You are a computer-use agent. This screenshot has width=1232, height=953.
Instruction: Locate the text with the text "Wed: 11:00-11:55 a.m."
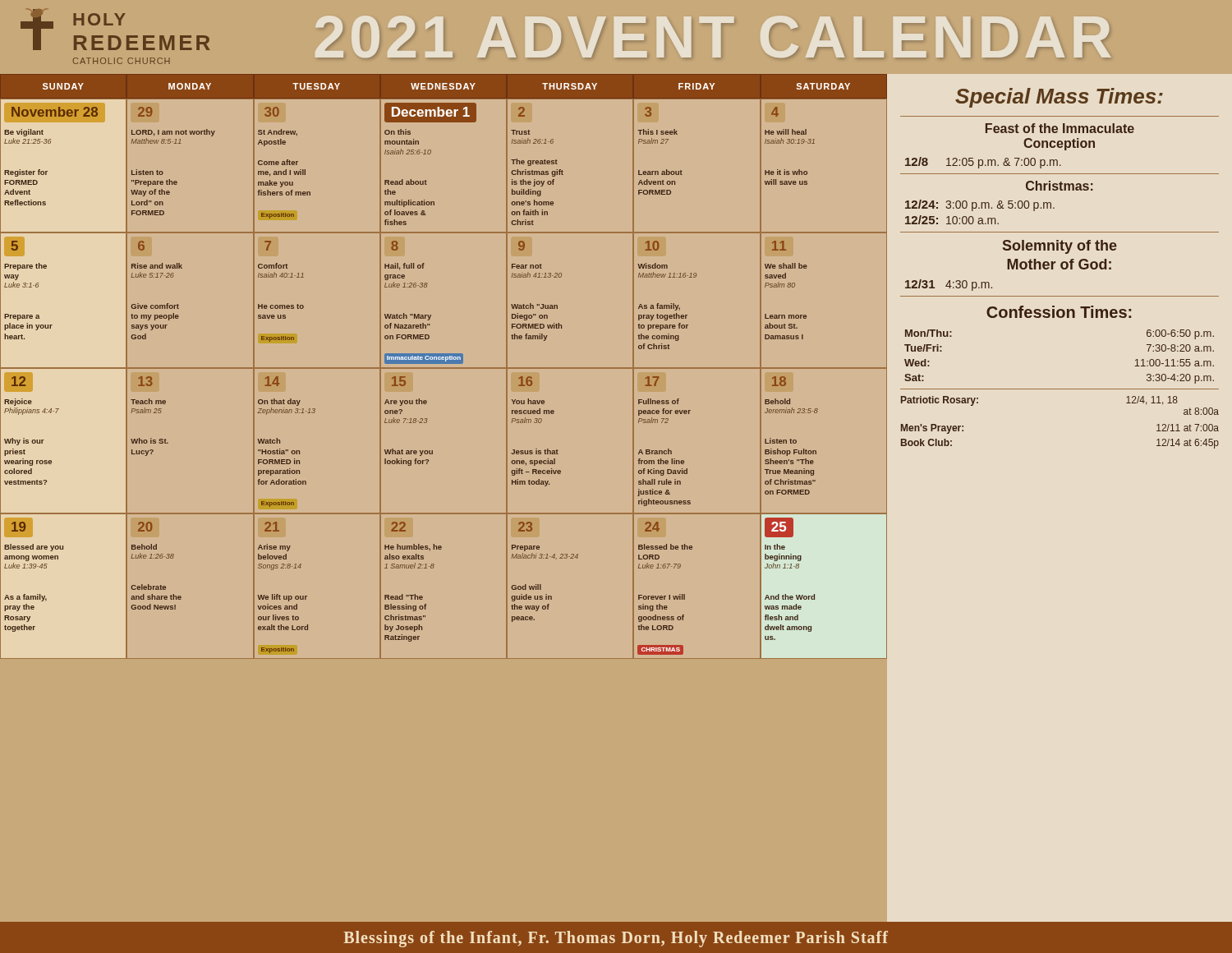[912, 363]
